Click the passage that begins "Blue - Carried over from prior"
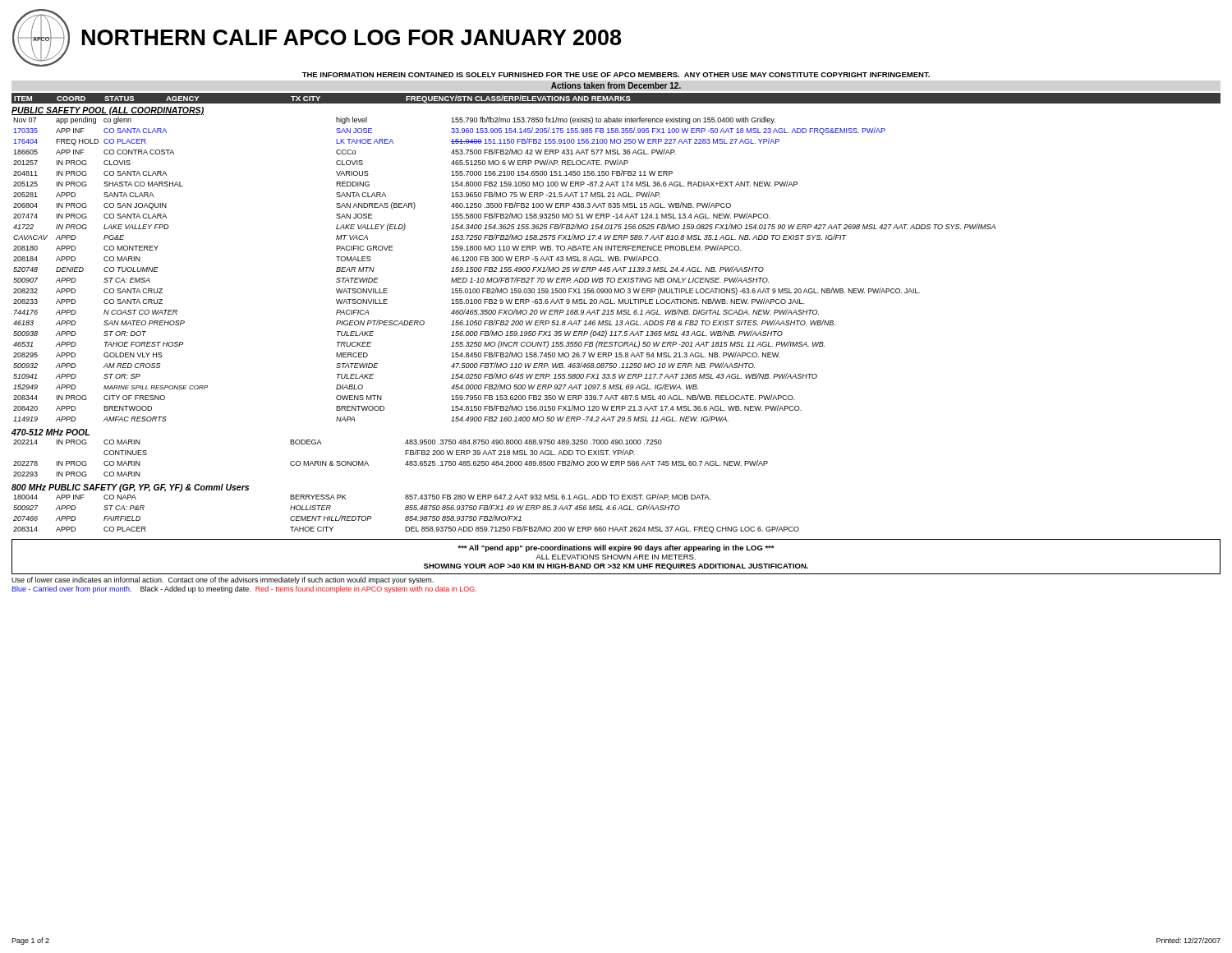The width and height of the screenshot is (1232, 953). [x=244, y=589]
